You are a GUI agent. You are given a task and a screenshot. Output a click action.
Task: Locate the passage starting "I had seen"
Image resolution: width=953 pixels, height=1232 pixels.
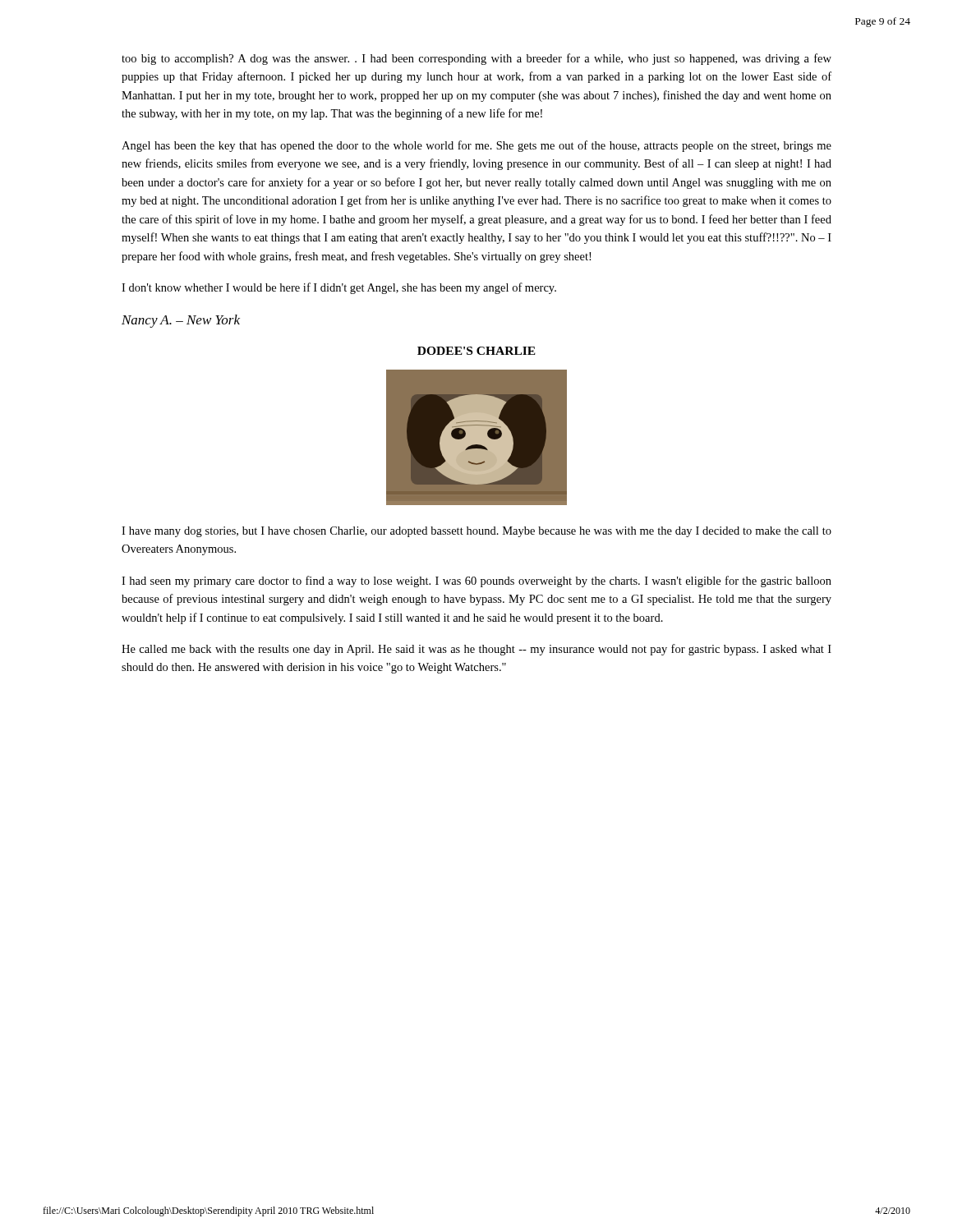click(476, 599)
